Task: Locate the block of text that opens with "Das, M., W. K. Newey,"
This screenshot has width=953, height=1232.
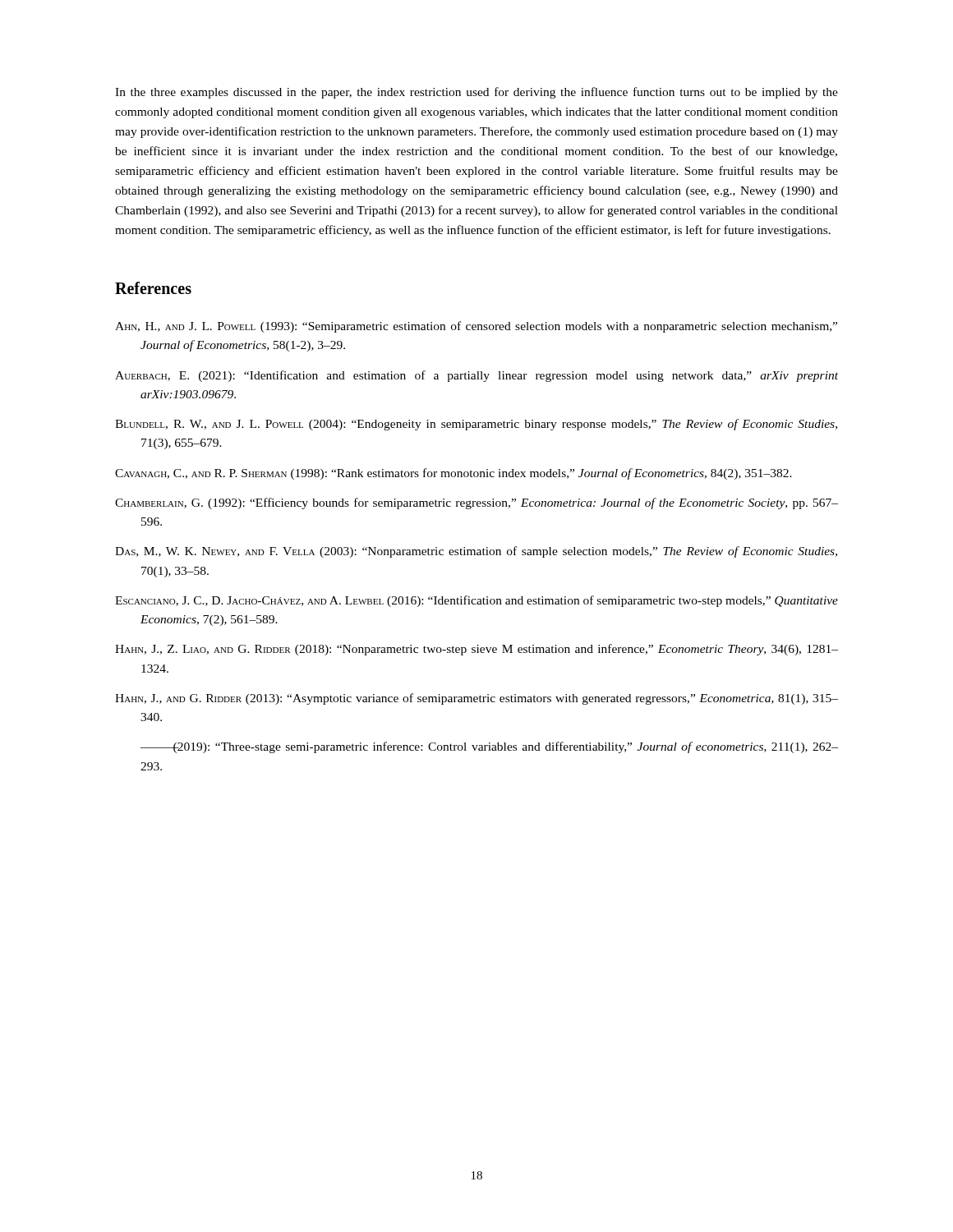Action: 476,561
